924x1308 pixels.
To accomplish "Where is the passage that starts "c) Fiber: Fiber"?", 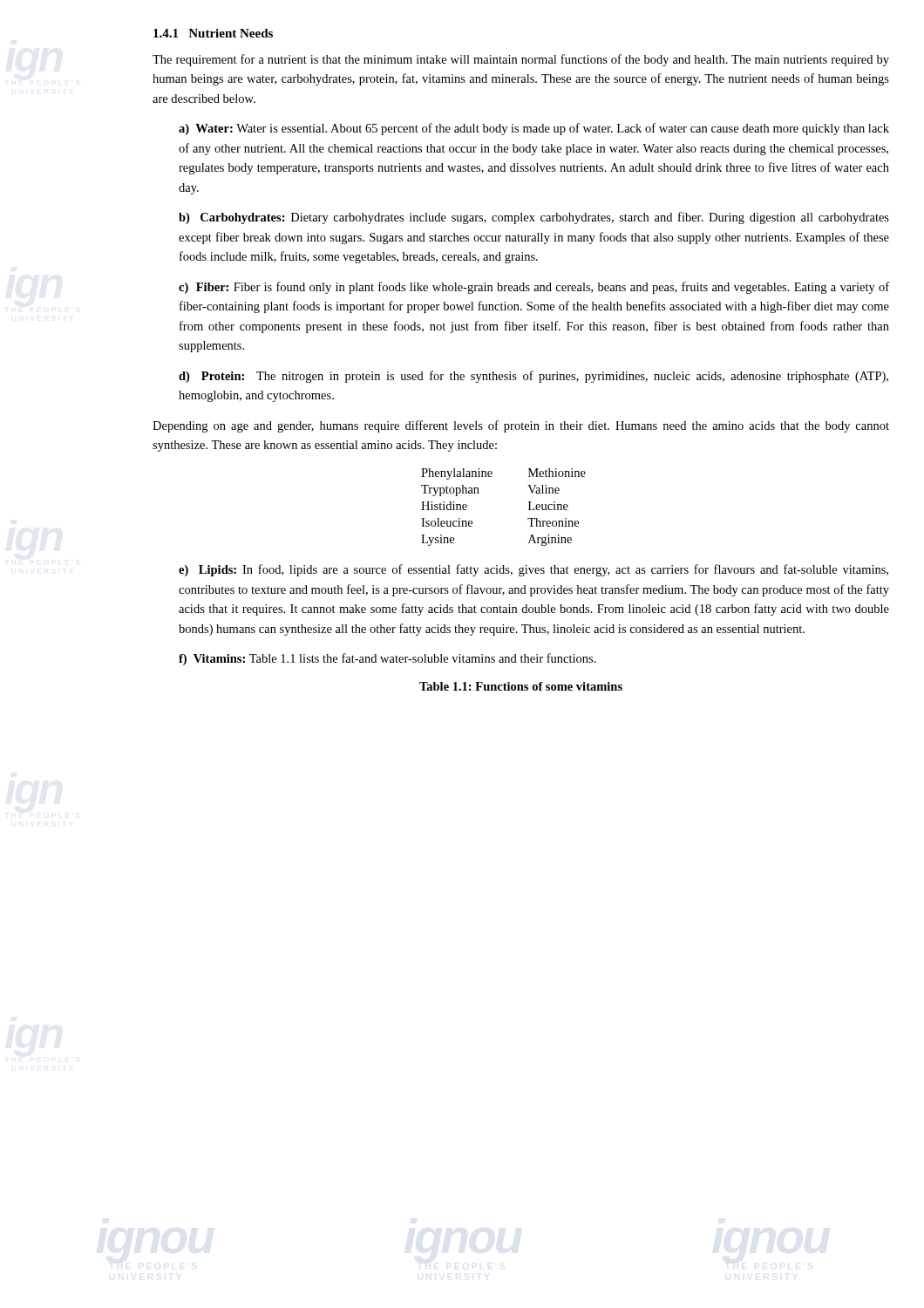I will coord(534,316).
